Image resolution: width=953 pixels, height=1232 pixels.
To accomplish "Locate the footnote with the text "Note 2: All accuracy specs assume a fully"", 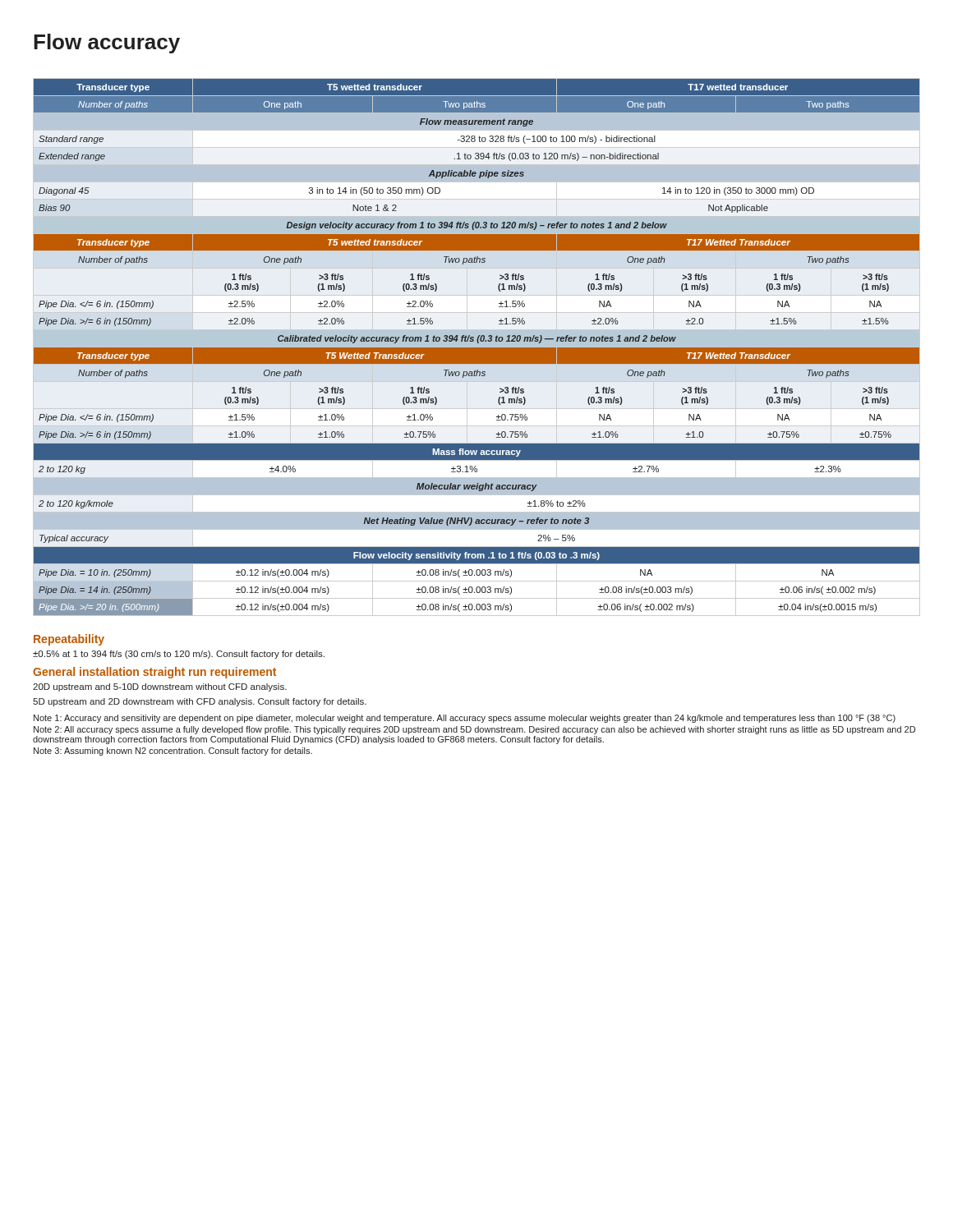I will (476, 734).
